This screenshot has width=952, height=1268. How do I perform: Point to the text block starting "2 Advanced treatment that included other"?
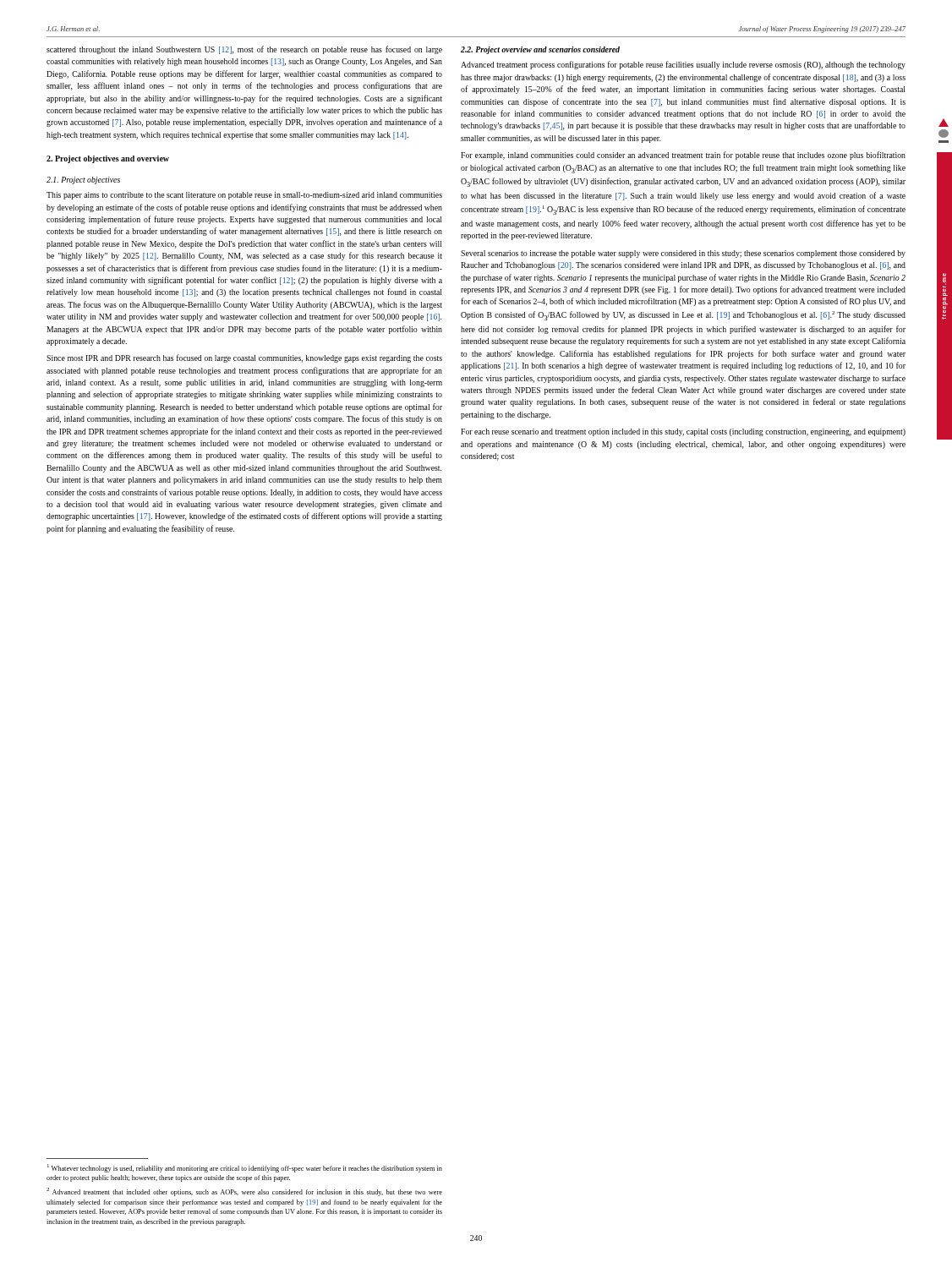coord(244,1207)
